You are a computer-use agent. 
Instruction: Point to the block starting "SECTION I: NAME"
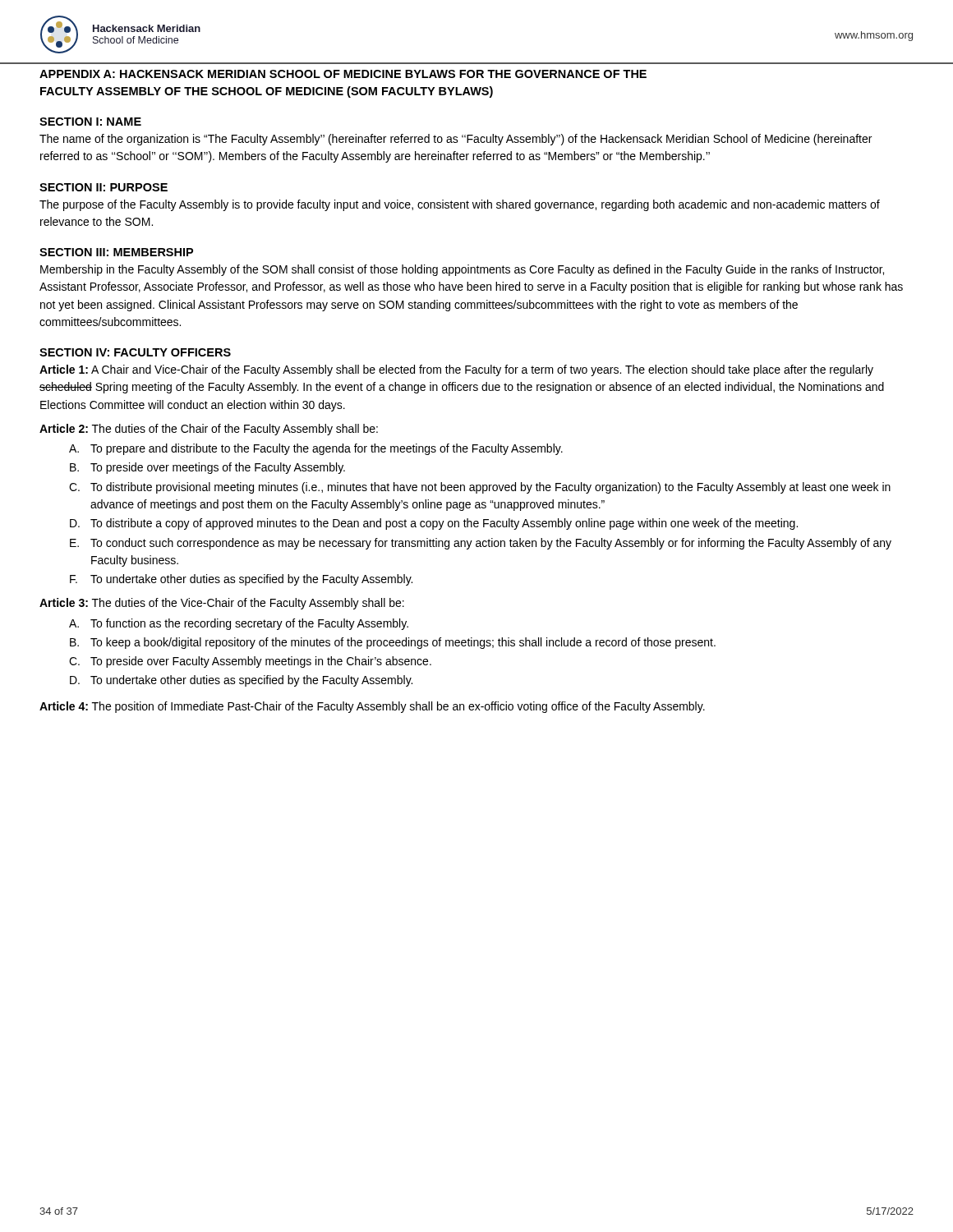coord(90,122)
